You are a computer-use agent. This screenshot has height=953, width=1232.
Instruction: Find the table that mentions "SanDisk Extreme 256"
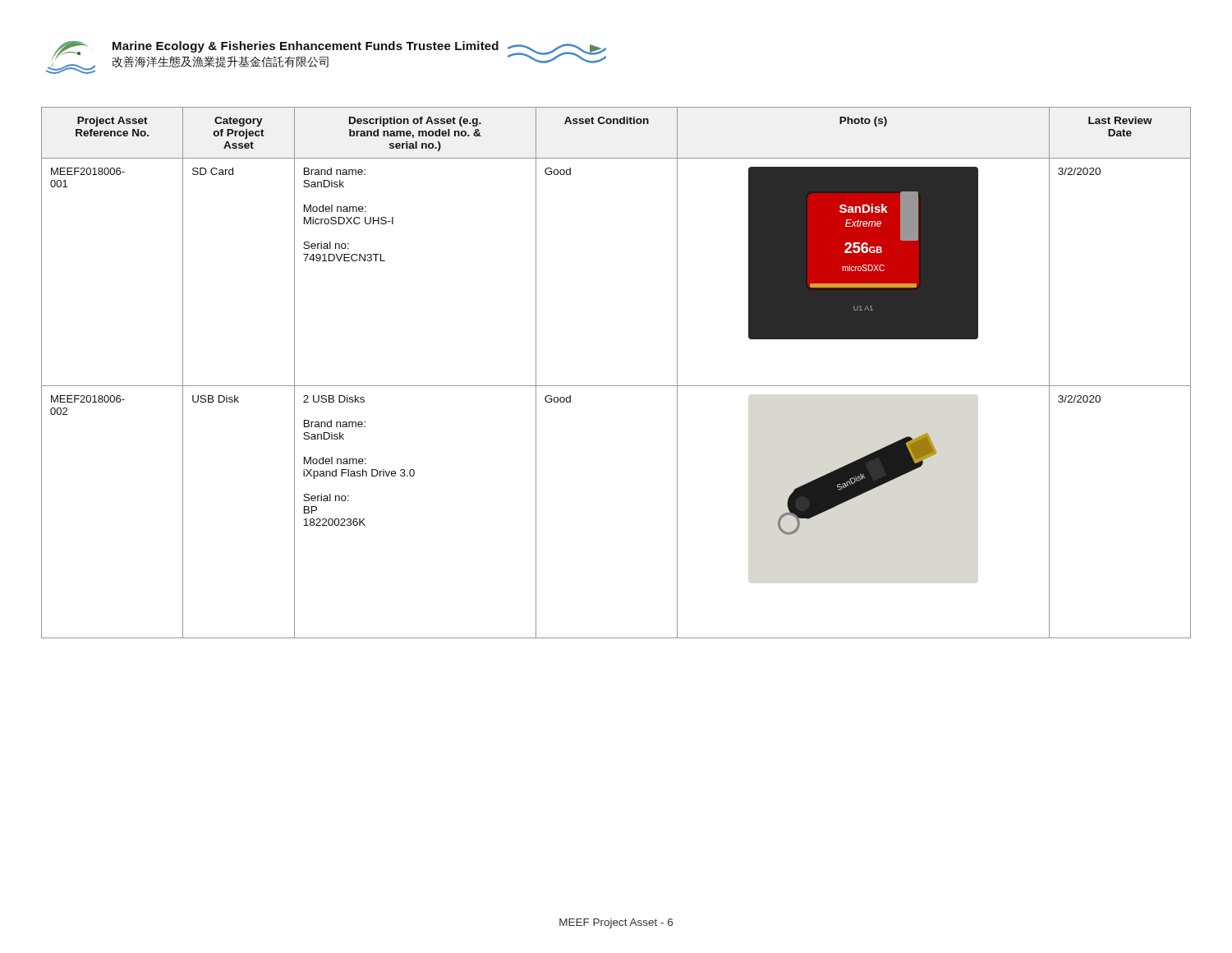[616, 373]
